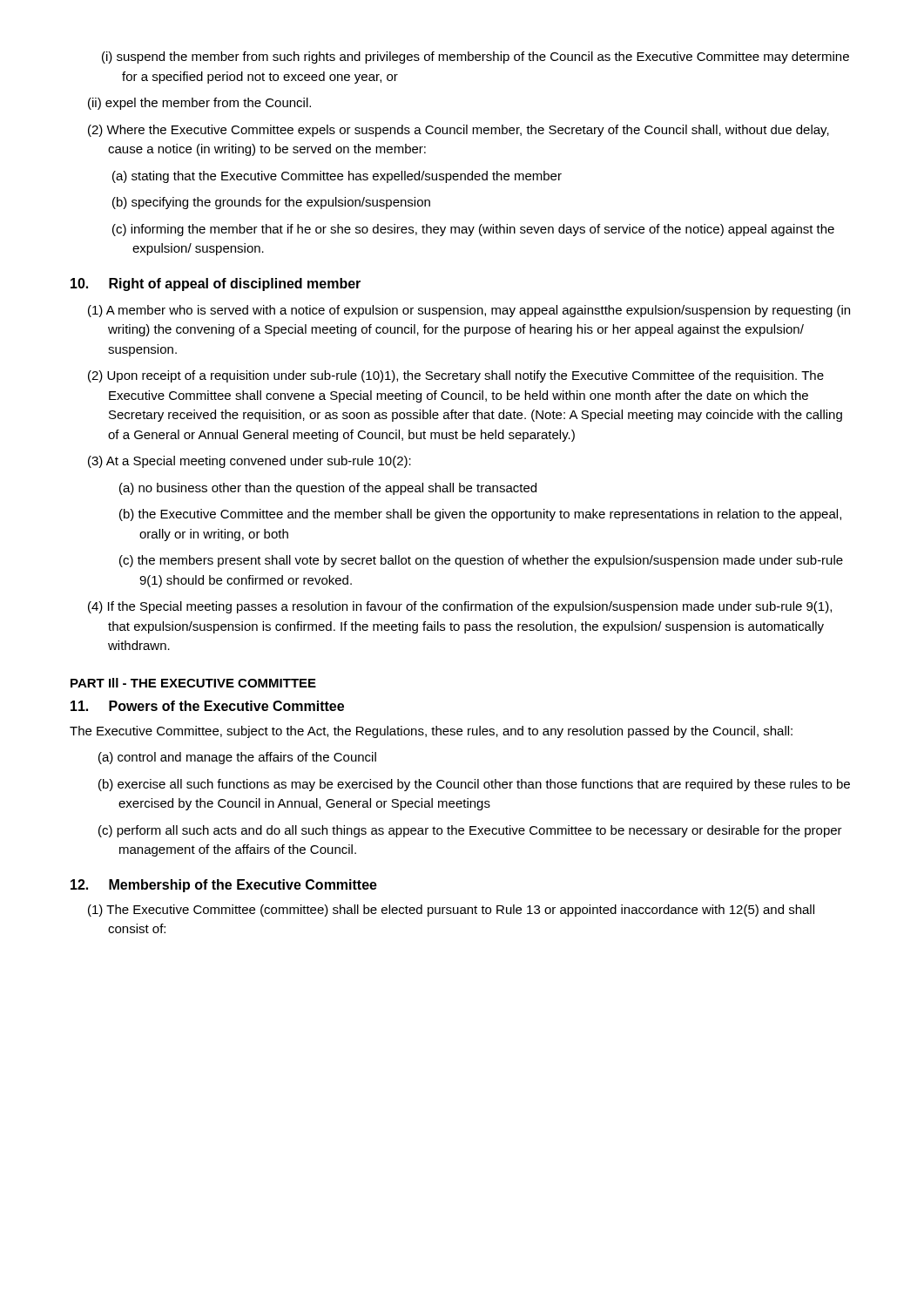Click on the text starting "(c) informing the"
Viewport: 924px width, 1307px height.
coord(473,238)
